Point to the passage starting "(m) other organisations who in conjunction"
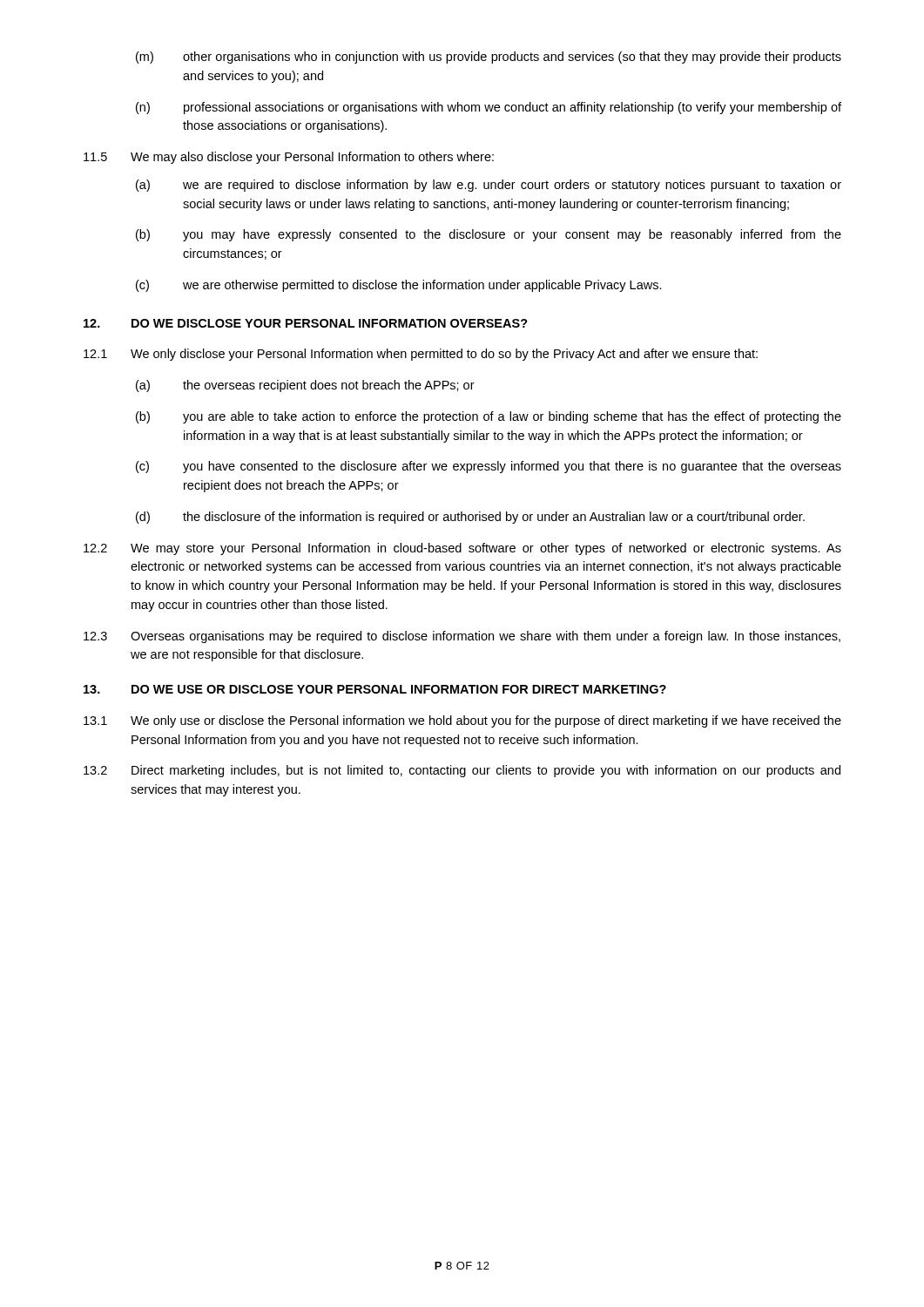Screen dimensions: 1307x924 tap(488, 67)
